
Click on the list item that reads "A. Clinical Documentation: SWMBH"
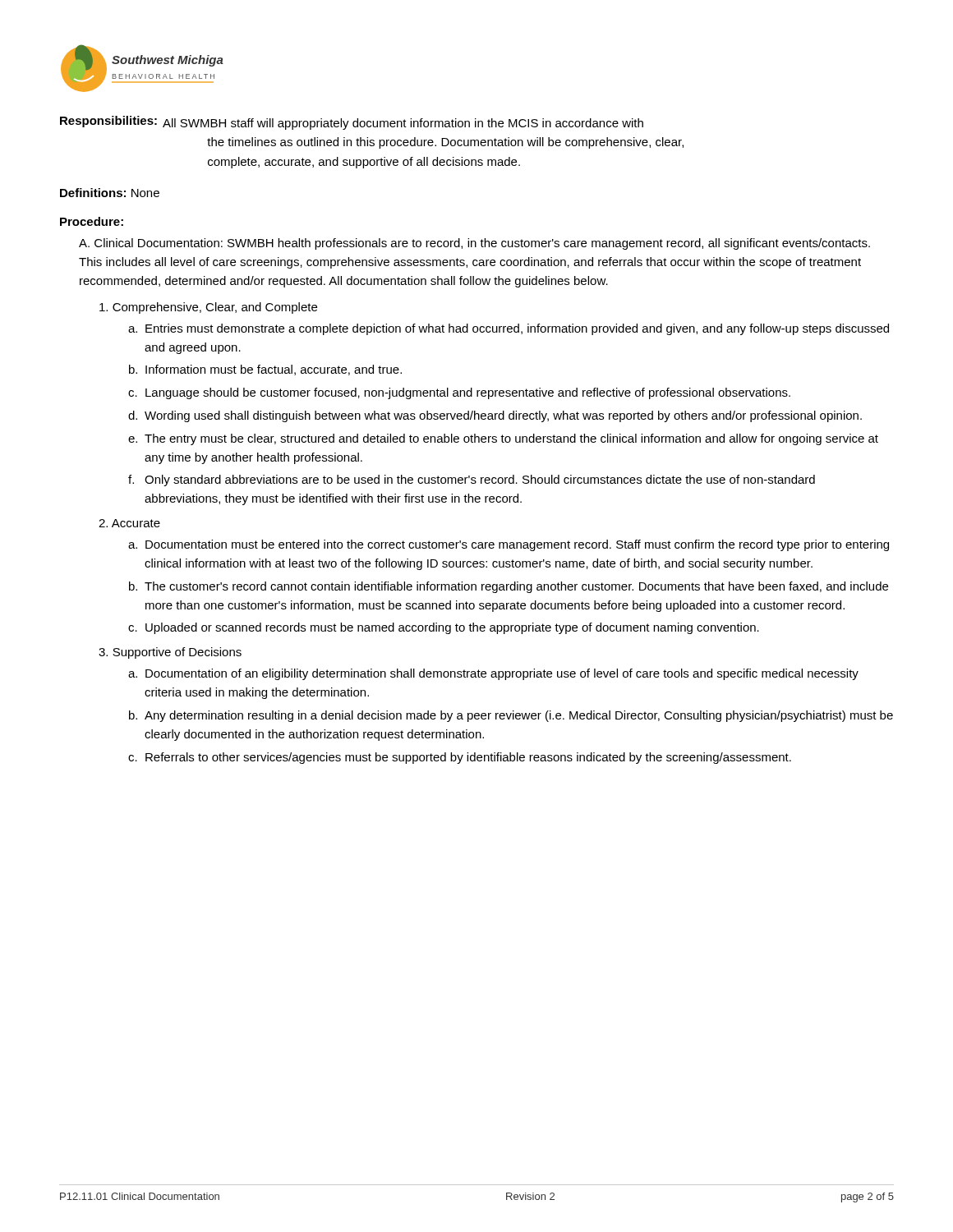click(x=486, y=500)
